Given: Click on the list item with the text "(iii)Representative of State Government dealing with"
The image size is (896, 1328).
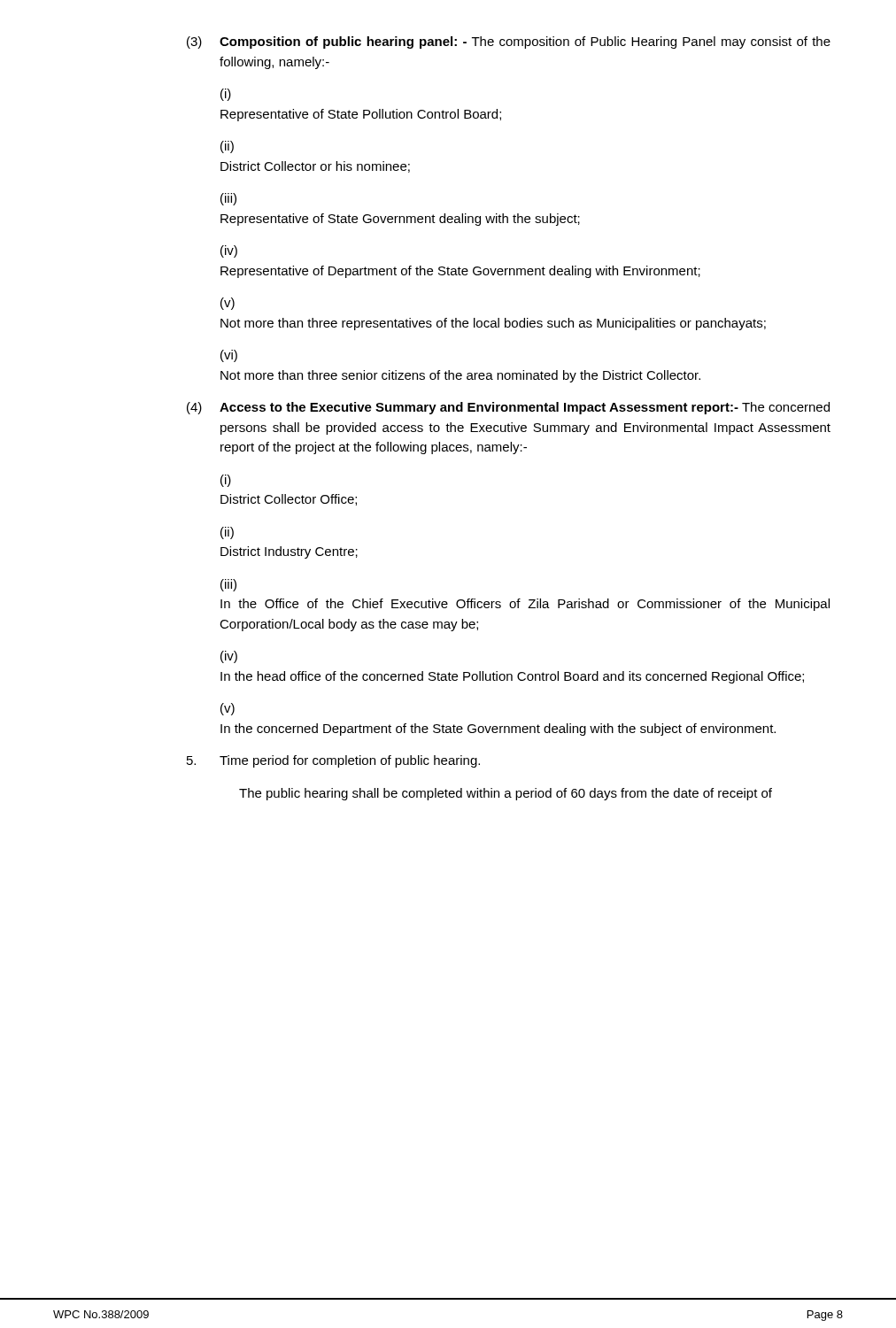Looking at the screenshot, I should [525, 208].
